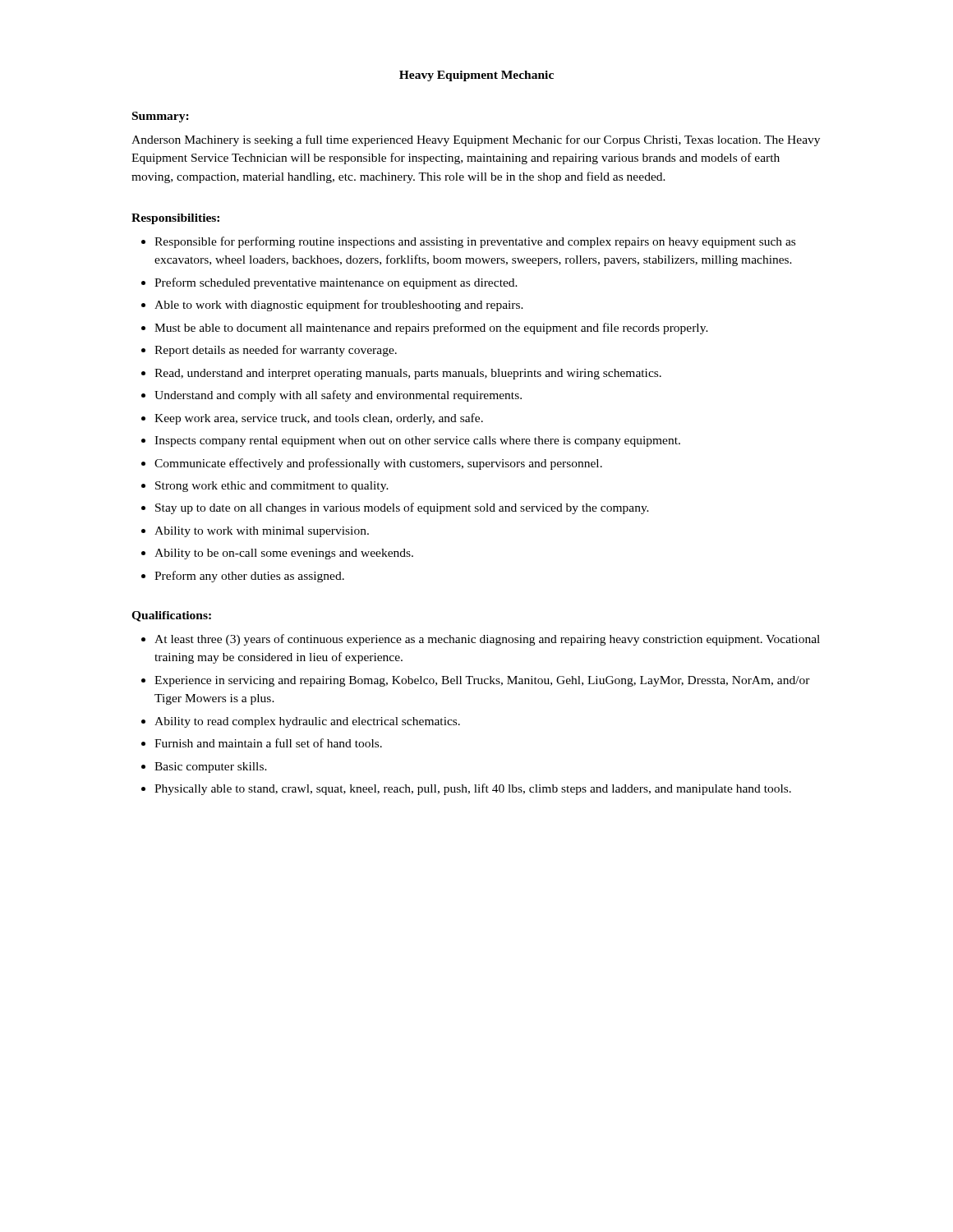Click on the list item that says "Physically able to"
Image resolution: width=953 pixels, height=1232 pixels.
coord(473,788)
